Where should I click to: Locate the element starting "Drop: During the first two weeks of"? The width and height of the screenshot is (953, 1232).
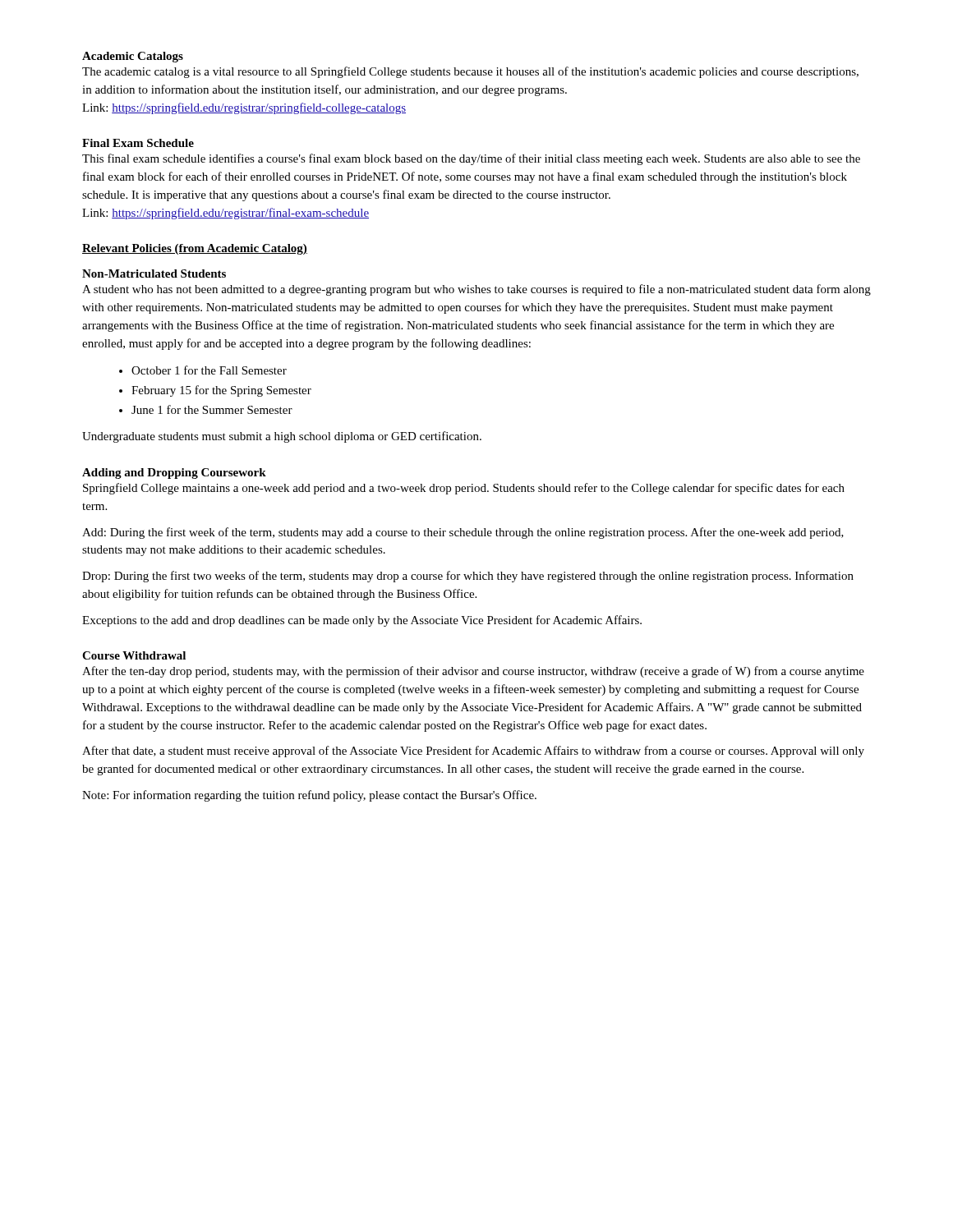tap(468, 585)
